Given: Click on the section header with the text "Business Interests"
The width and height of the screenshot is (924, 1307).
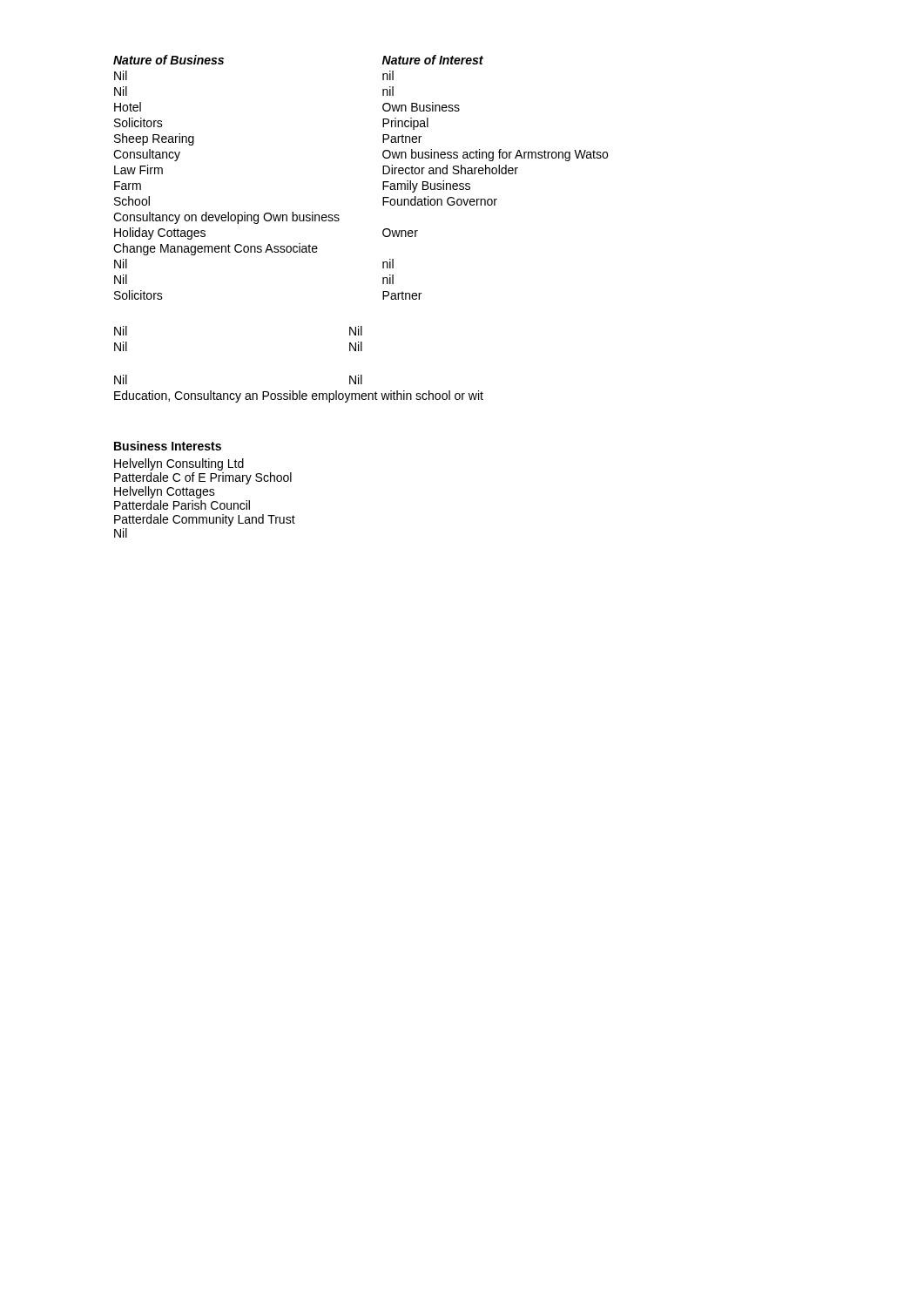Looking at the screenshot, I should pos(167,446).
